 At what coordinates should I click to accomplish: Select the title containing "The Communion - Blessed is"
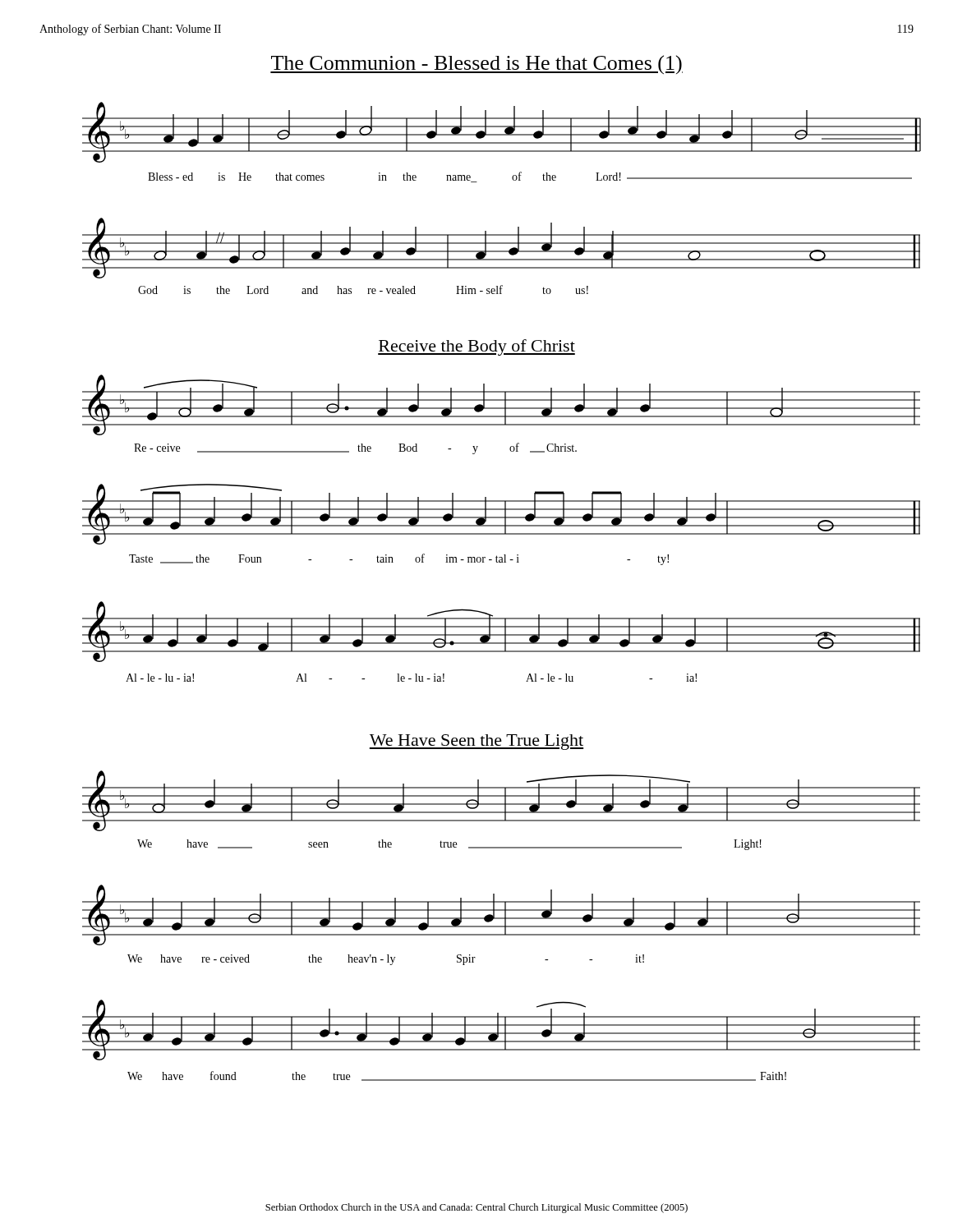476,63
